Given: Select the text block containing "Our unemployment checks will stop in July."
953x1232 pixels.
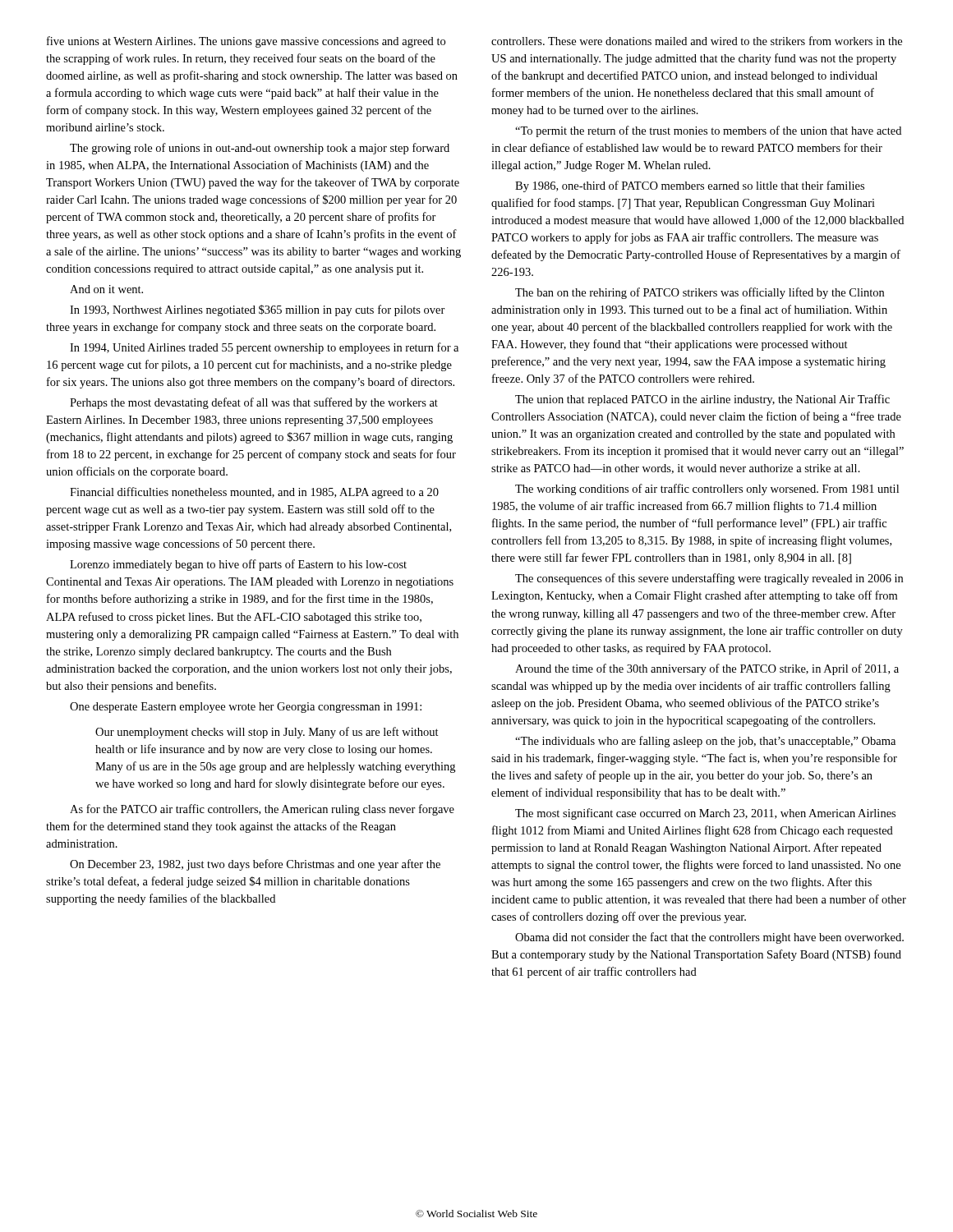Looking at the screenshot, I should click(x=279, y=758).
